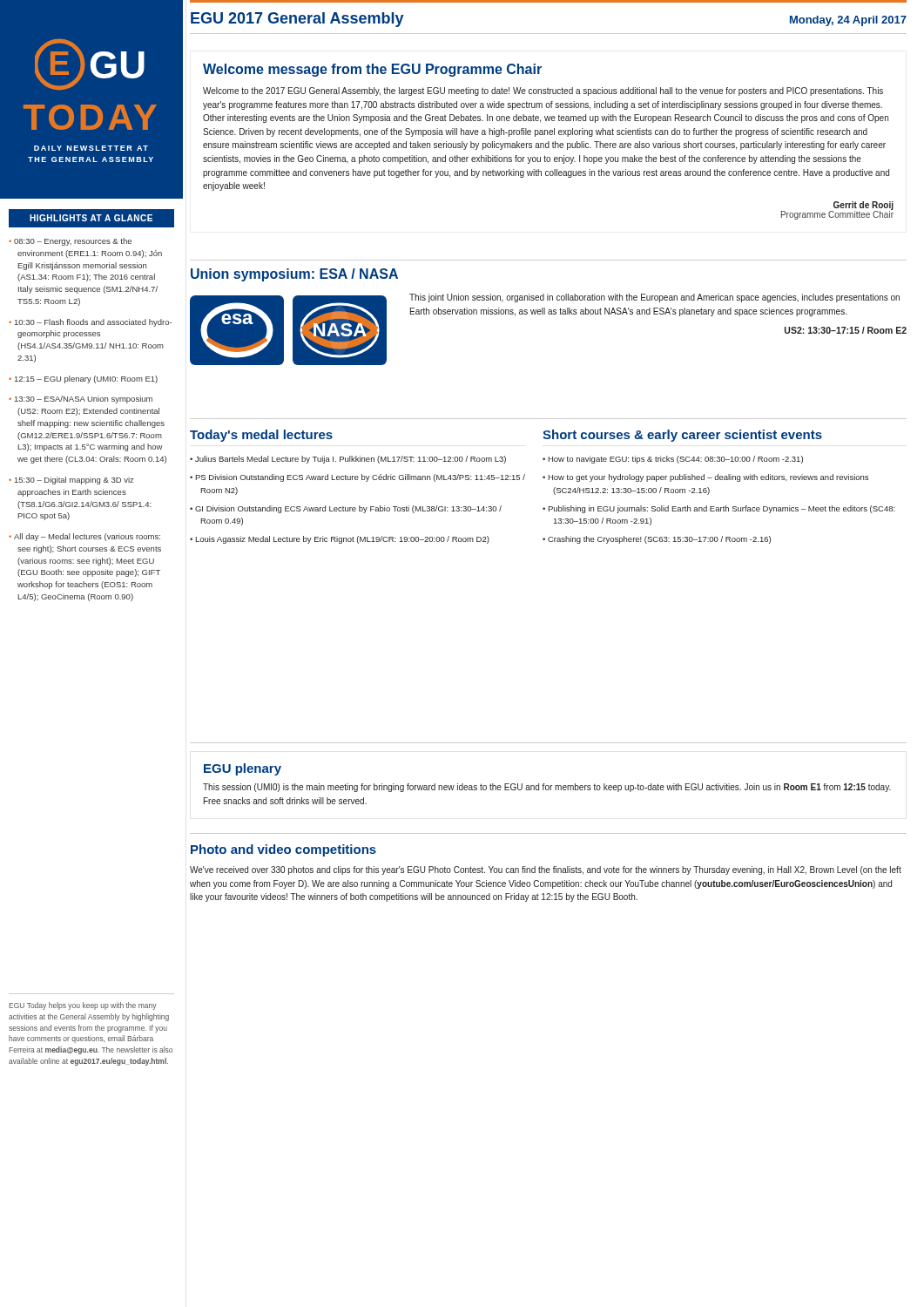Select the list item with the text "Louis Agassiz Medal Lecture by Eric Rignot"
Viewport: 924px width, 1307px height.
pyautogui.click(x=342, y=539)
